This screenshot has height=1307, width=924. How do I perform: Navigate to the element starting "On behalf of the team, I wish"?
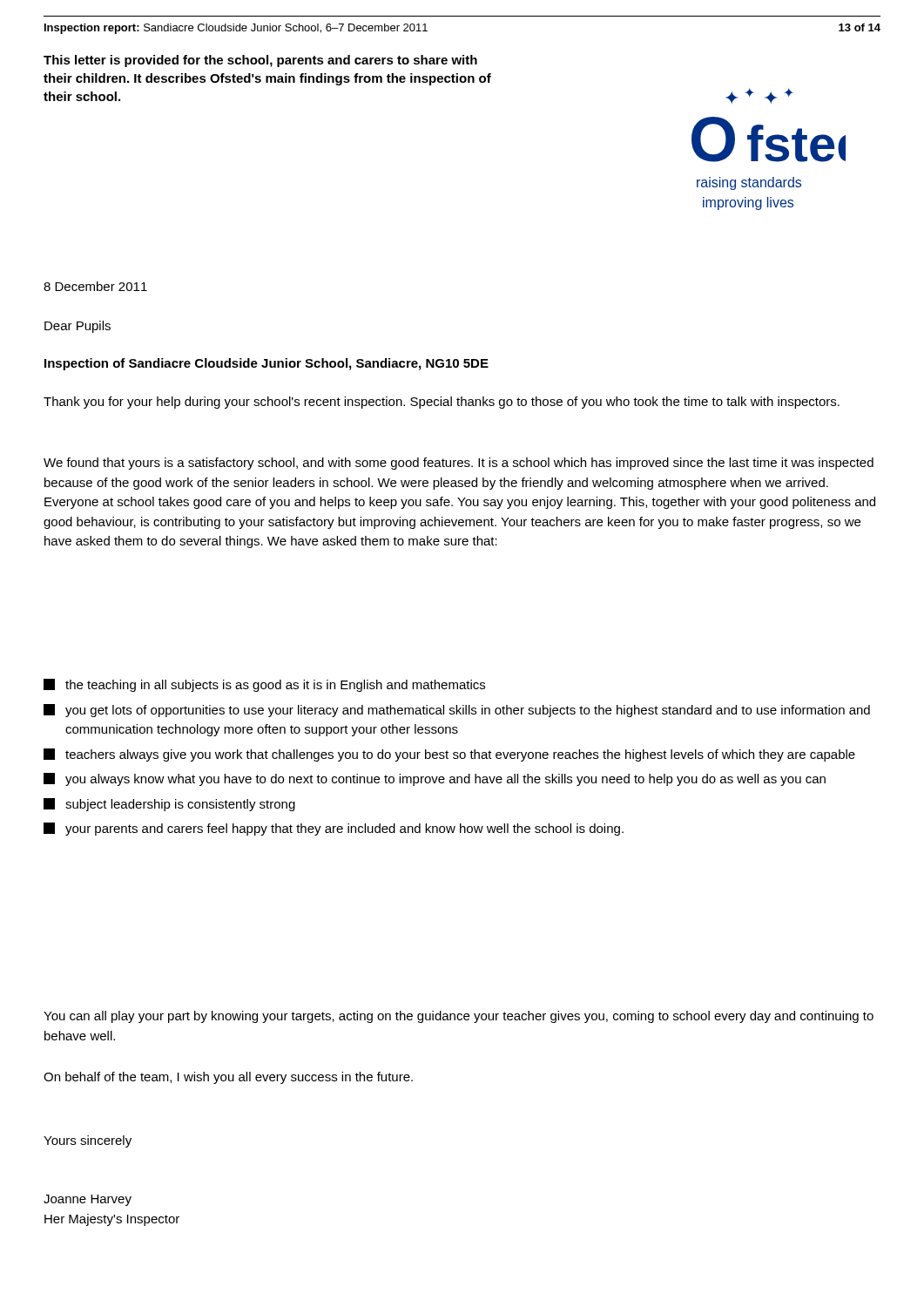229,1077
